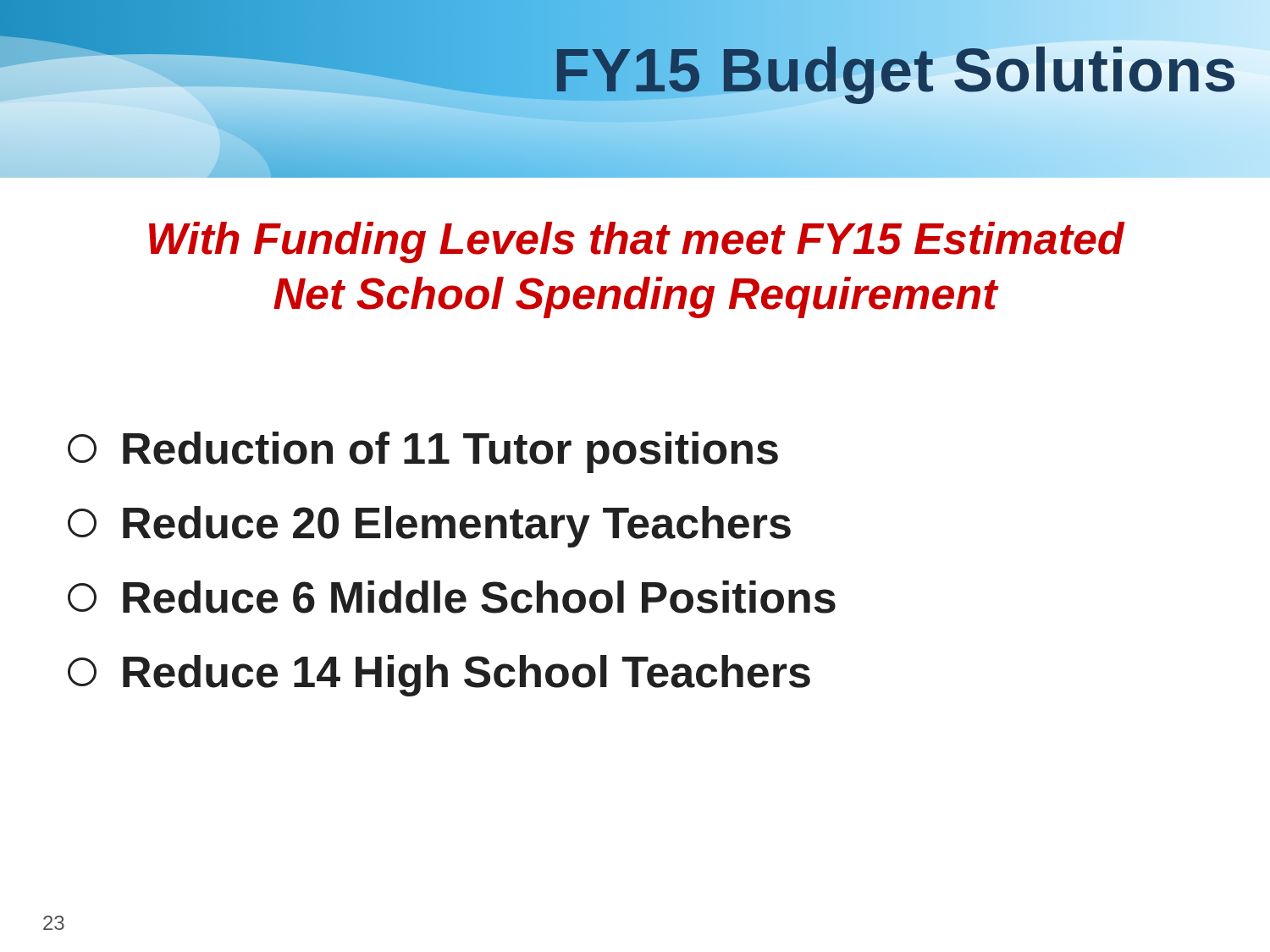Where is the section header that starts "With Funding Levels"?
This screenshot has width=1270, height=952.
(x=635, y=266)
